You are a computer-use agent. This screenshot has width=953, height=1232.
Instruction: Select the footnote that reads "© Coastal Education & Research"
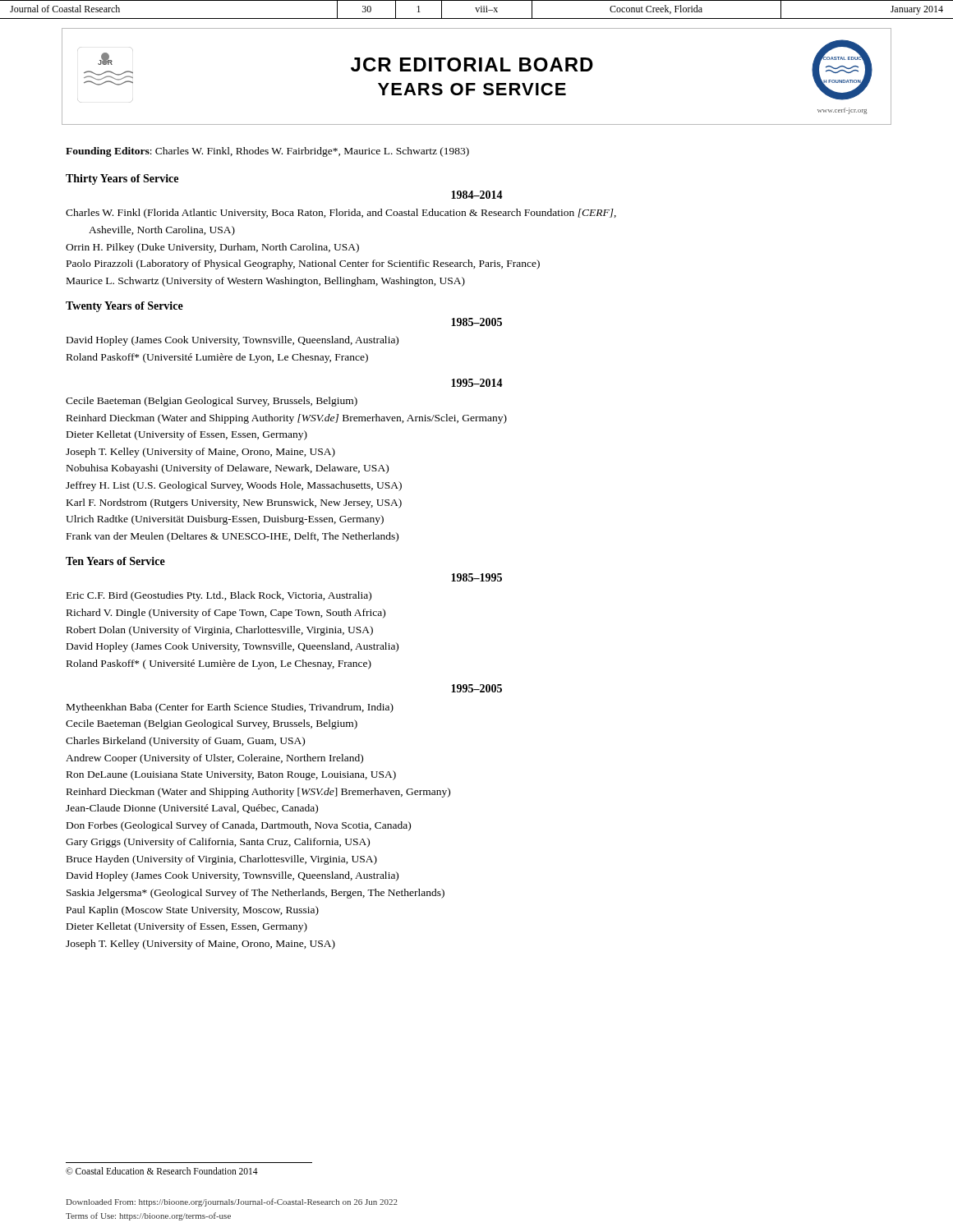[x=162, y=1171]
